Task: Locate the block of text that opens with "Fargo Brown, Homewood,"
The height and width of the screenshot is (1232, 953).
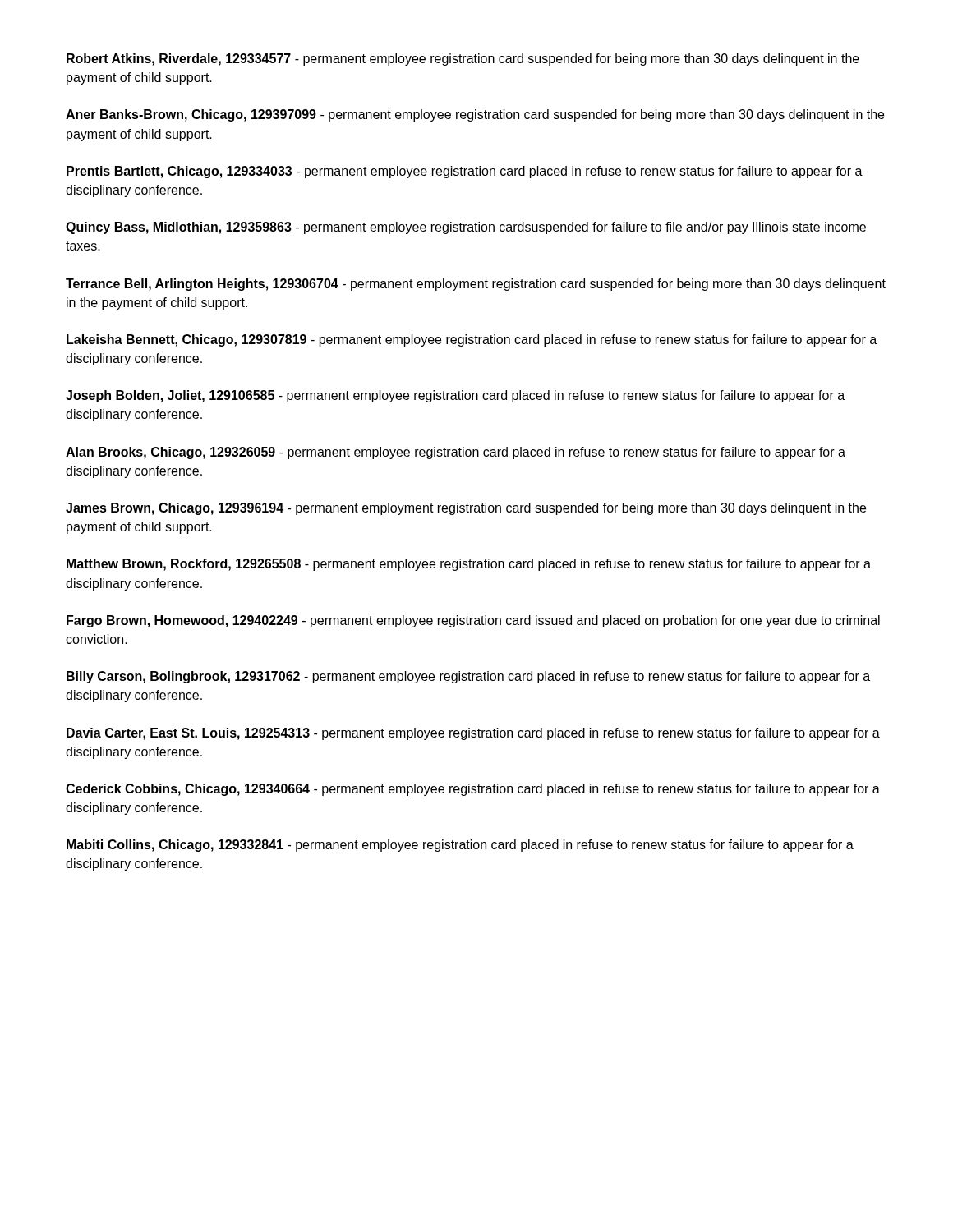Action: tap(476, 630)
